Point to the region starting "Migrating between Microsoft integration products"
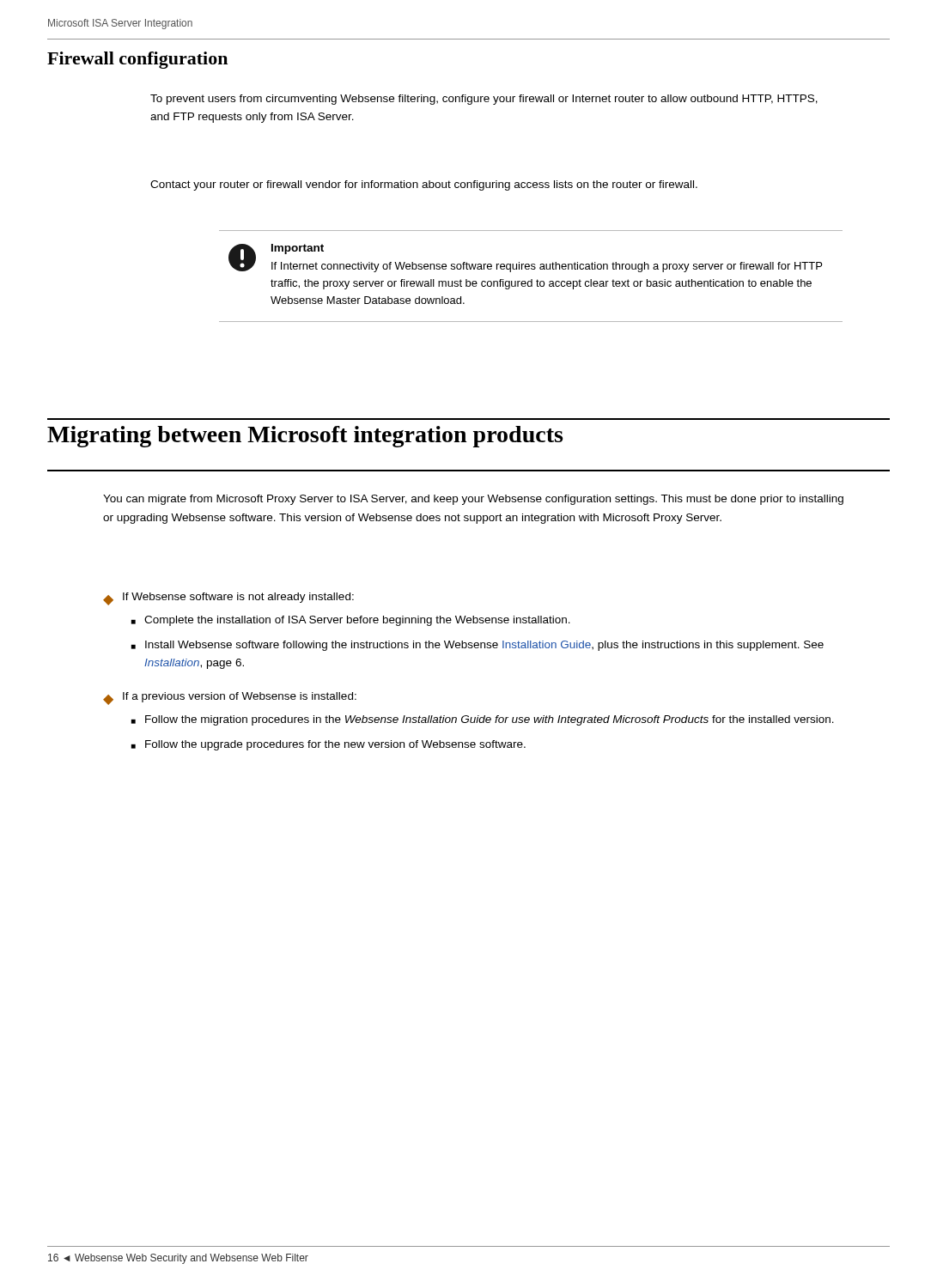The image size is (937, 1288). point(305,434)
